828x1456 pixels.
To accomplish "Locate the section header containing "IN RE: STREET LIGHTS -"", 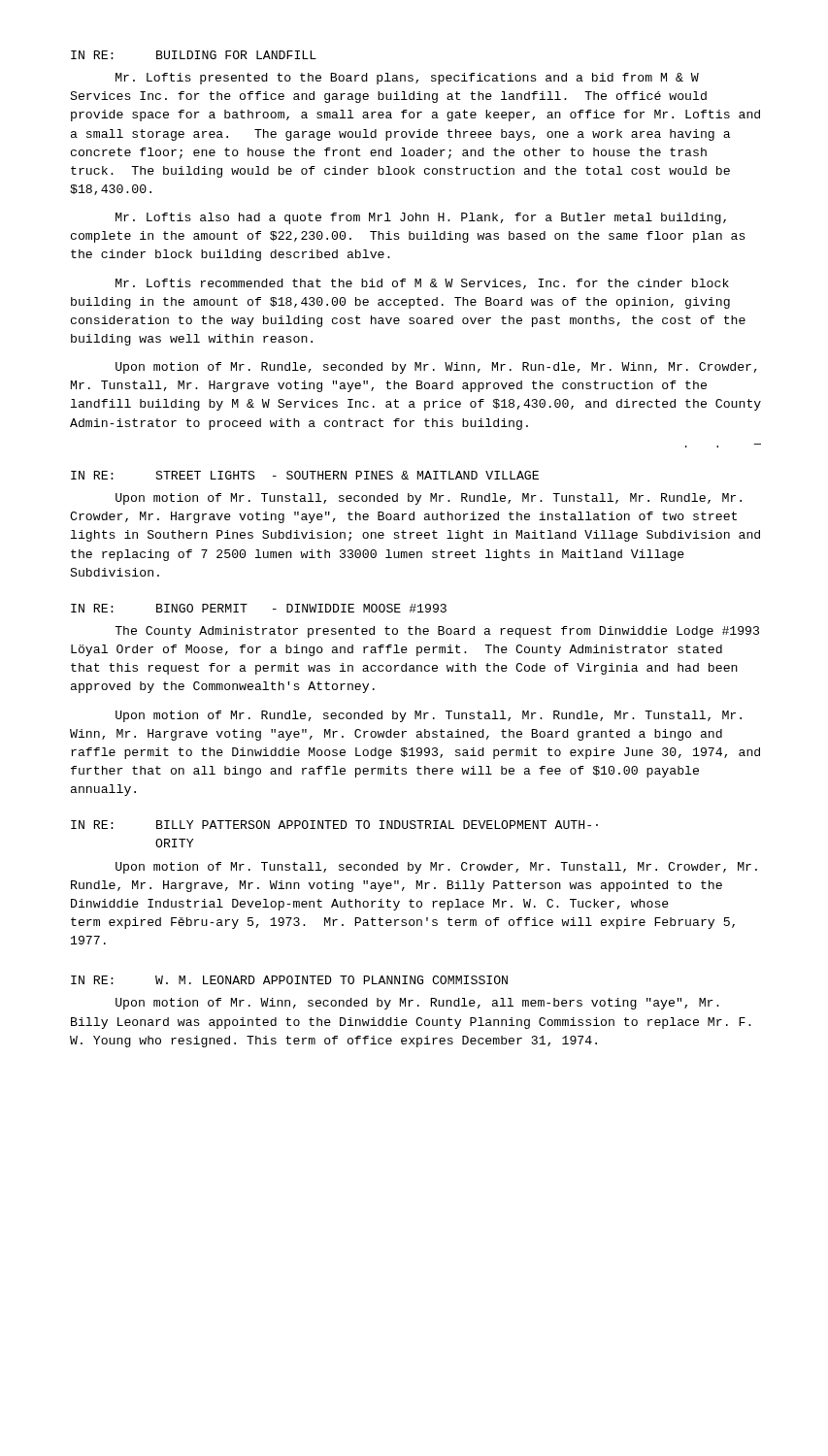I will click(x=305, y=476).
